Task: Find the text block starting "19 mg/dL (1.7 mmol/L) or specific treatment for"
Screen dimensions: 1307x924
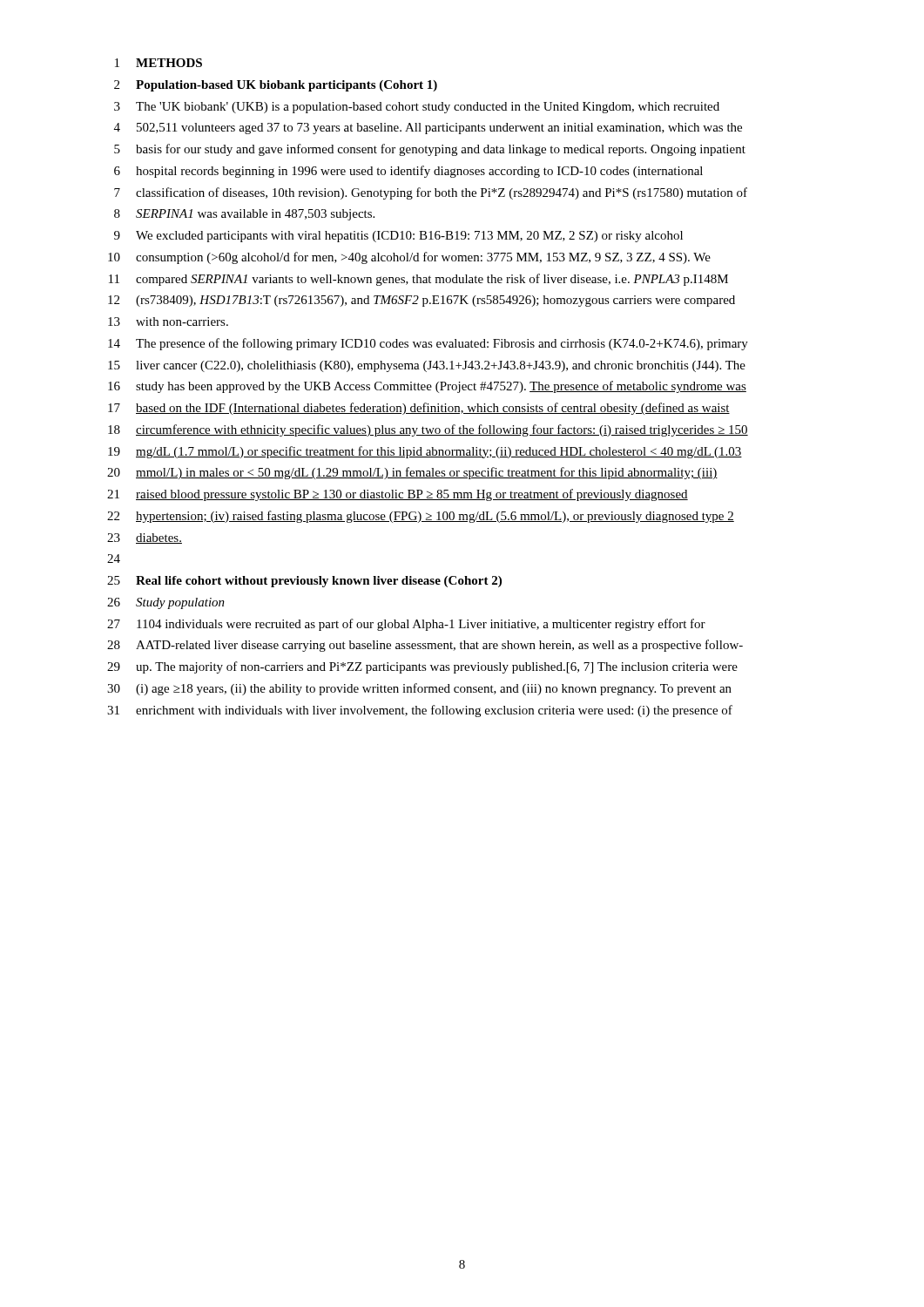Action: tap(471, 451)
